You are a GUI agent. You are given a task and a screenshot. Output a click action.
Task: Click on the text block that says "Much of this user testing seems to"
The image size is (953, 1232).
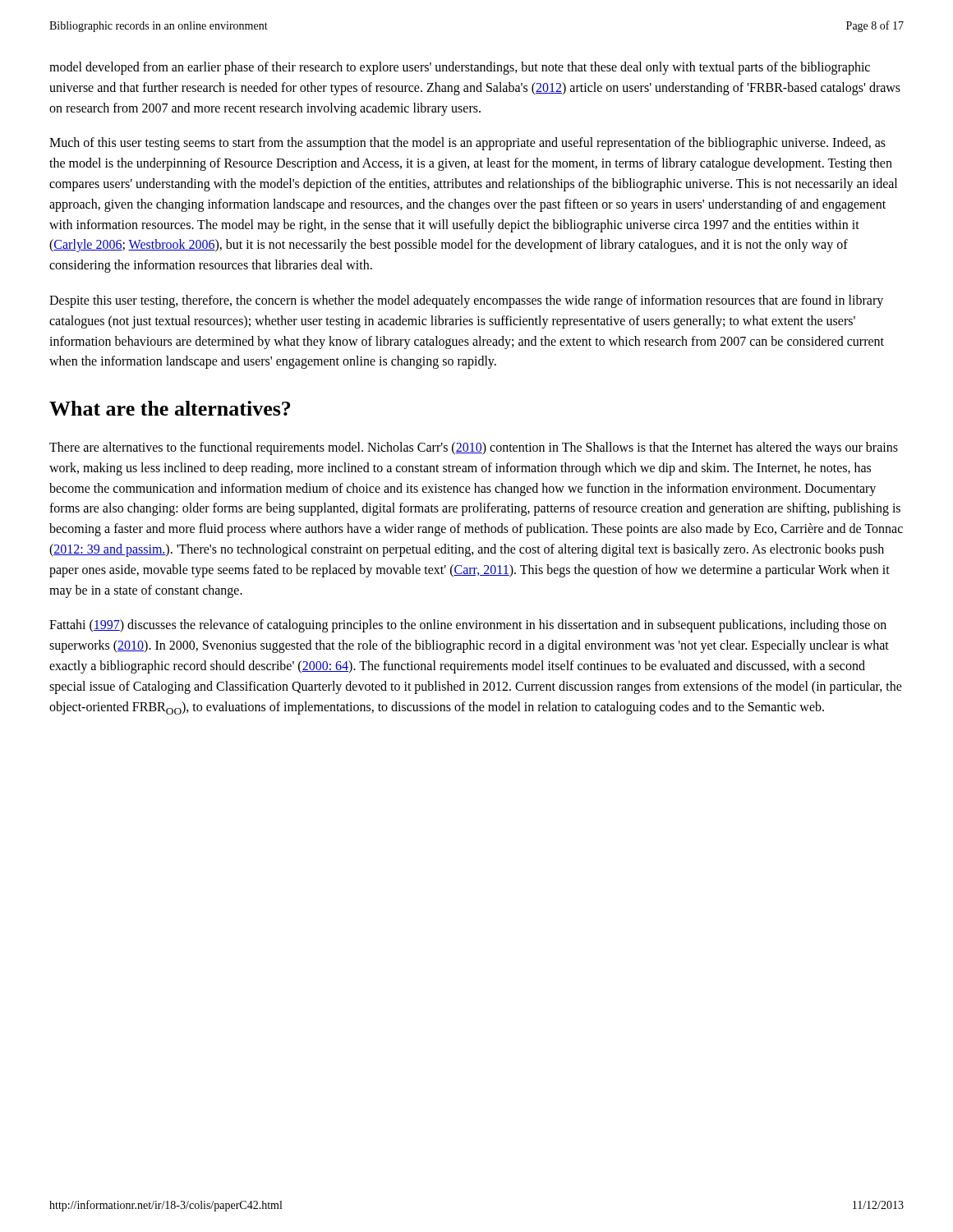pos(474,204)
